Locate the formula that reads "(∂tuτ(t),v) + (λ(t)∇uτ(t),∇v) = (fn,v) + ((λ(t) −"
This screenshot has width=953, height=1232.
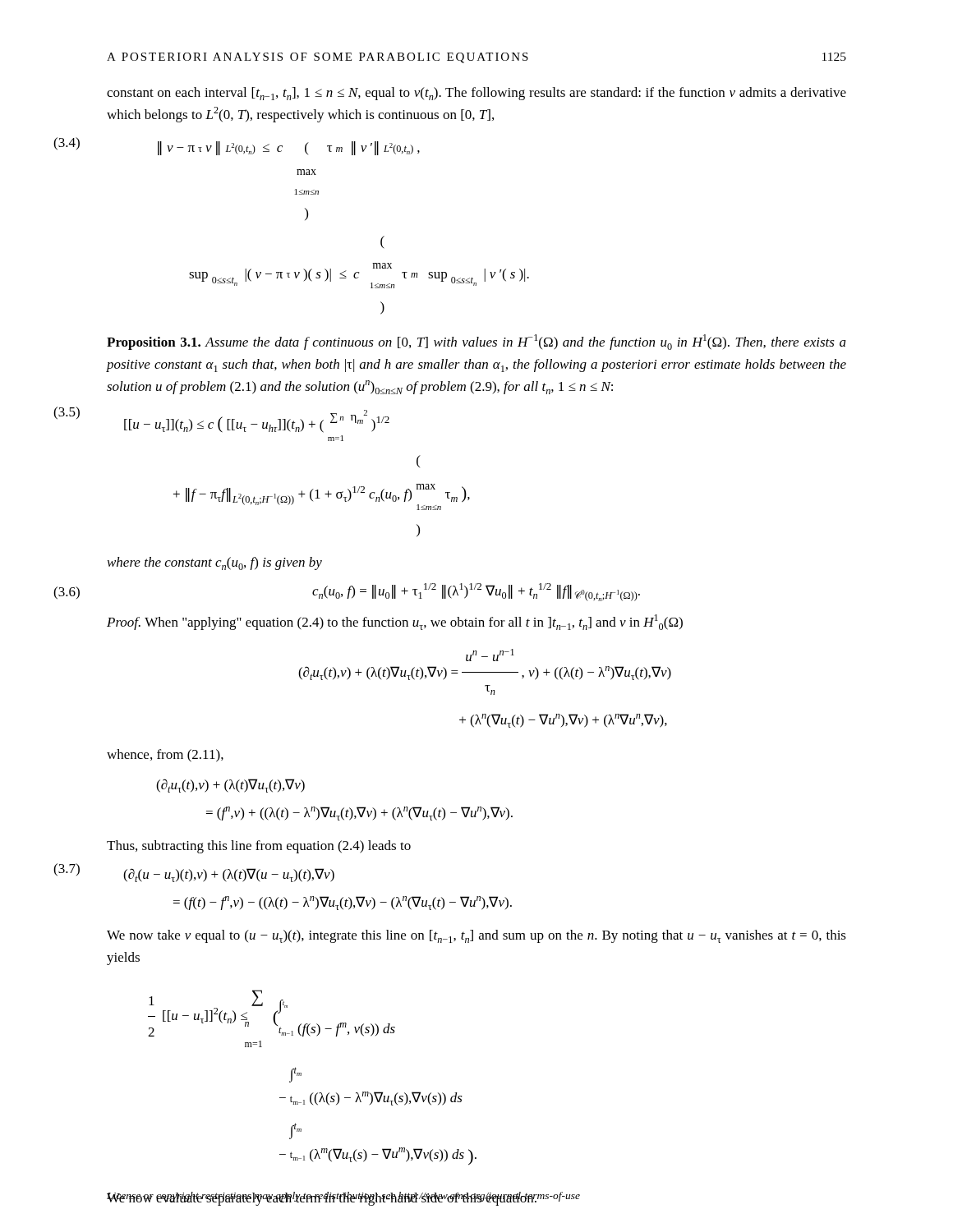[501, 799]
